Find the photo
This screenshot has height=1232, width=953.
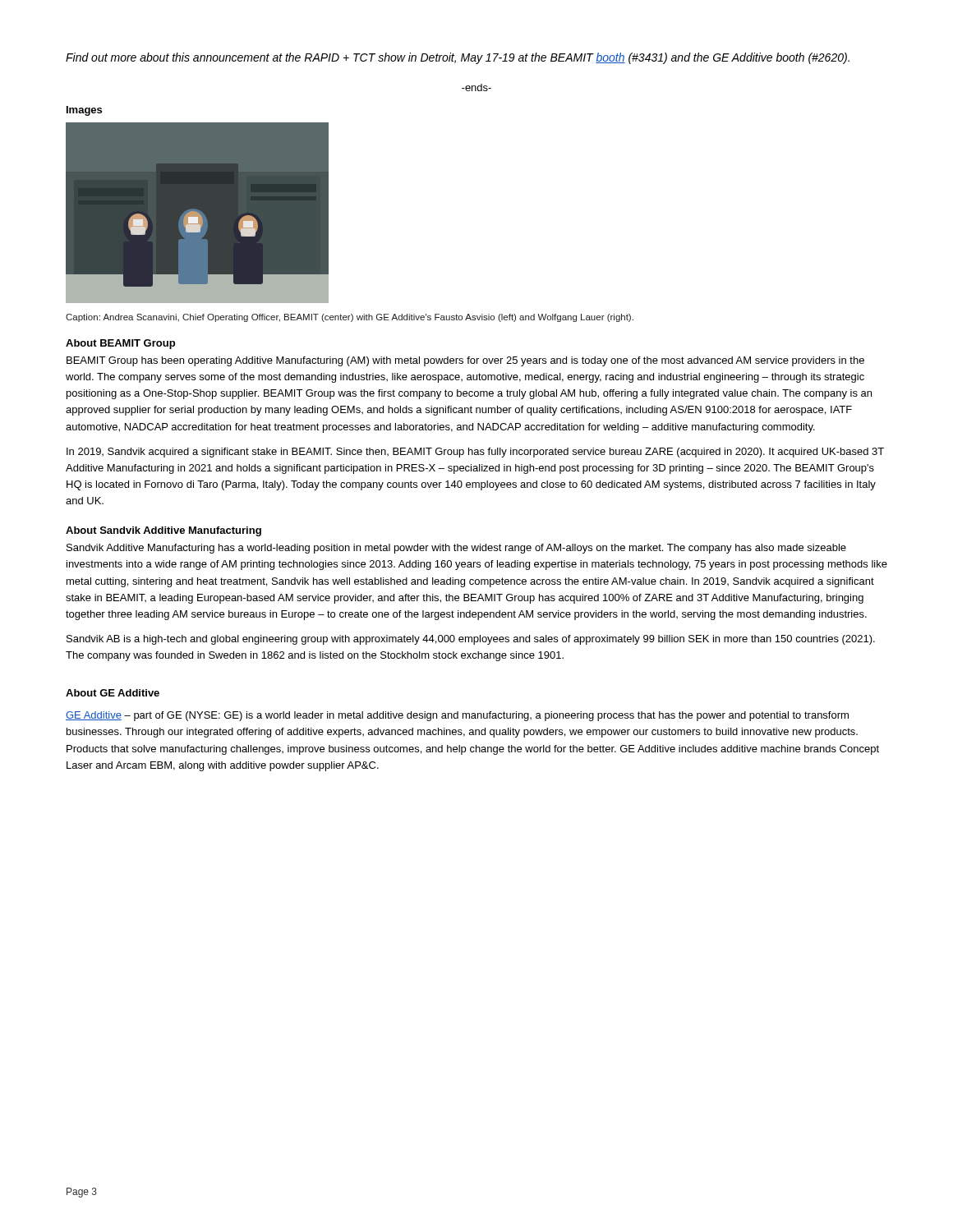476,214
